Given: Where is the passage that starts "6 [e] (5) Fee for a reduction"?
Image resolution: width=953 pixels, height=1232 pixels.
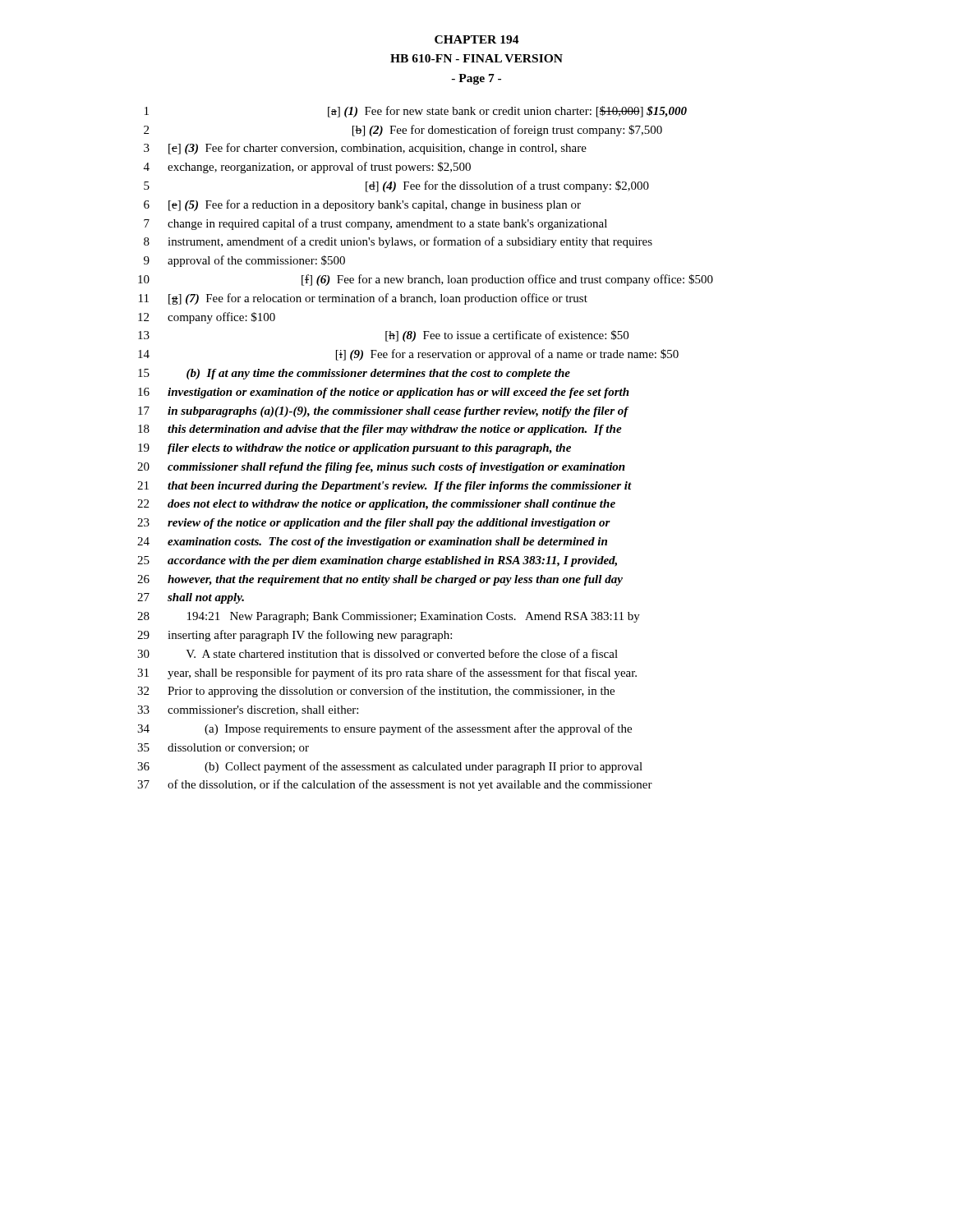Looking at the screenshot, I should point(476,205).
